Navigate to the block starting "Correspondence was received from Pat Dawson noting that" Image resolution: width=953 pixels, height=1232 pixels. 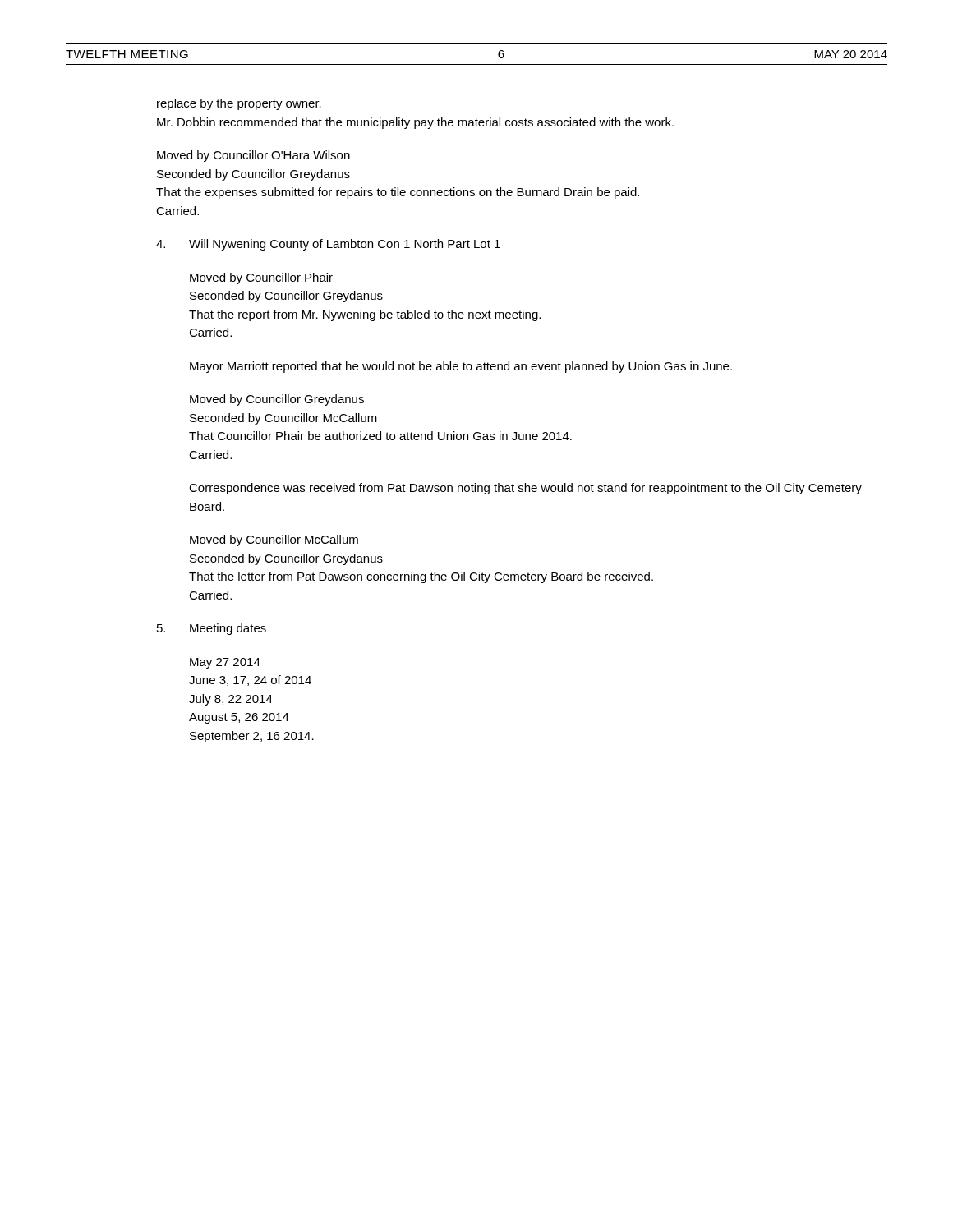point(525,497)
